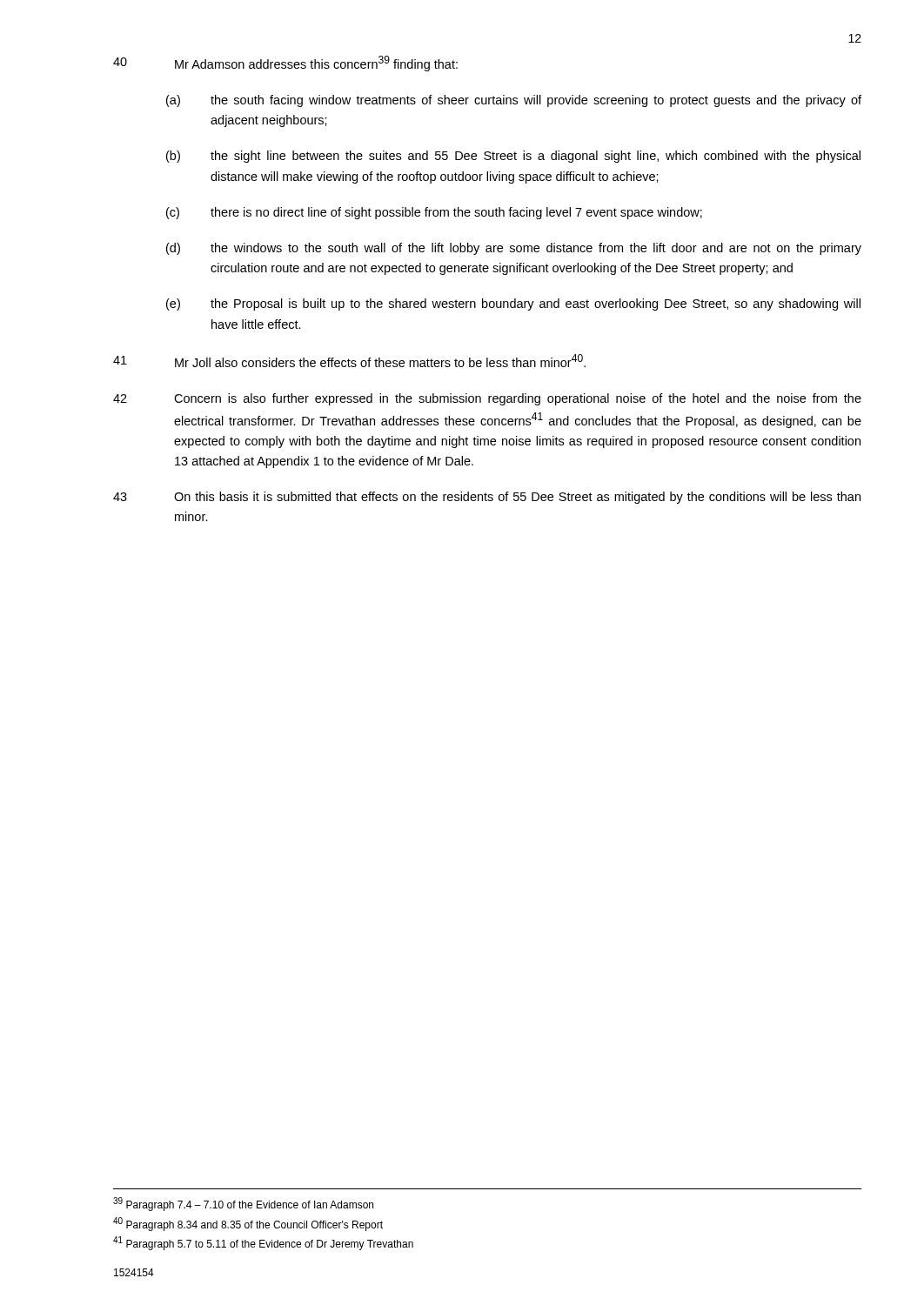This screenshot has height=1305, width=924.
Task: Find the region starting "(e) the Proposal is built up"
Action: [513, 315]
